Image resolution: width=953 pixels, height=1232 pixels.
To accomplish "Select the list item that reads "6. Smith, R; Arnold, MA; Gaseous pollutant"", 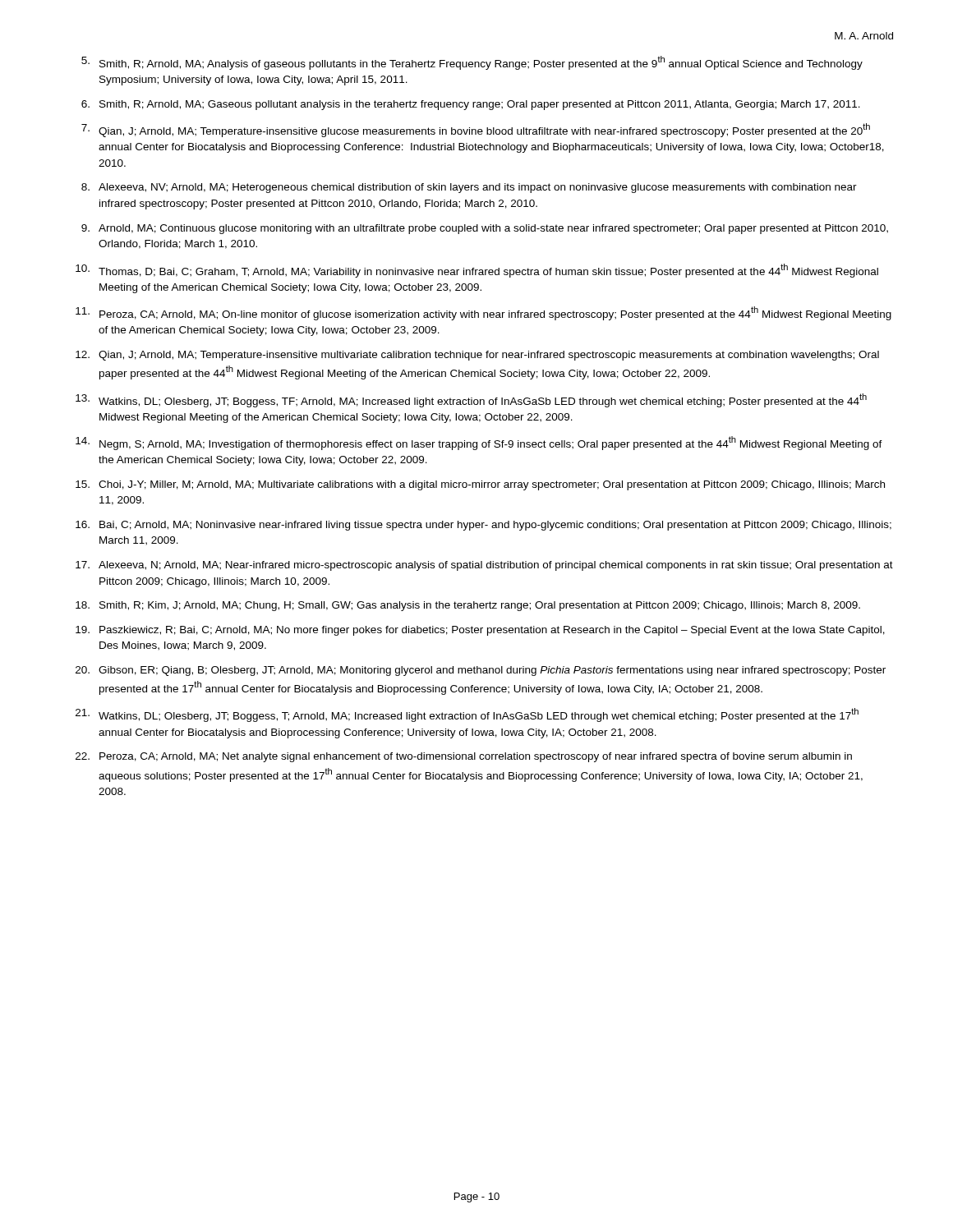I will click(x=476, y=104).
